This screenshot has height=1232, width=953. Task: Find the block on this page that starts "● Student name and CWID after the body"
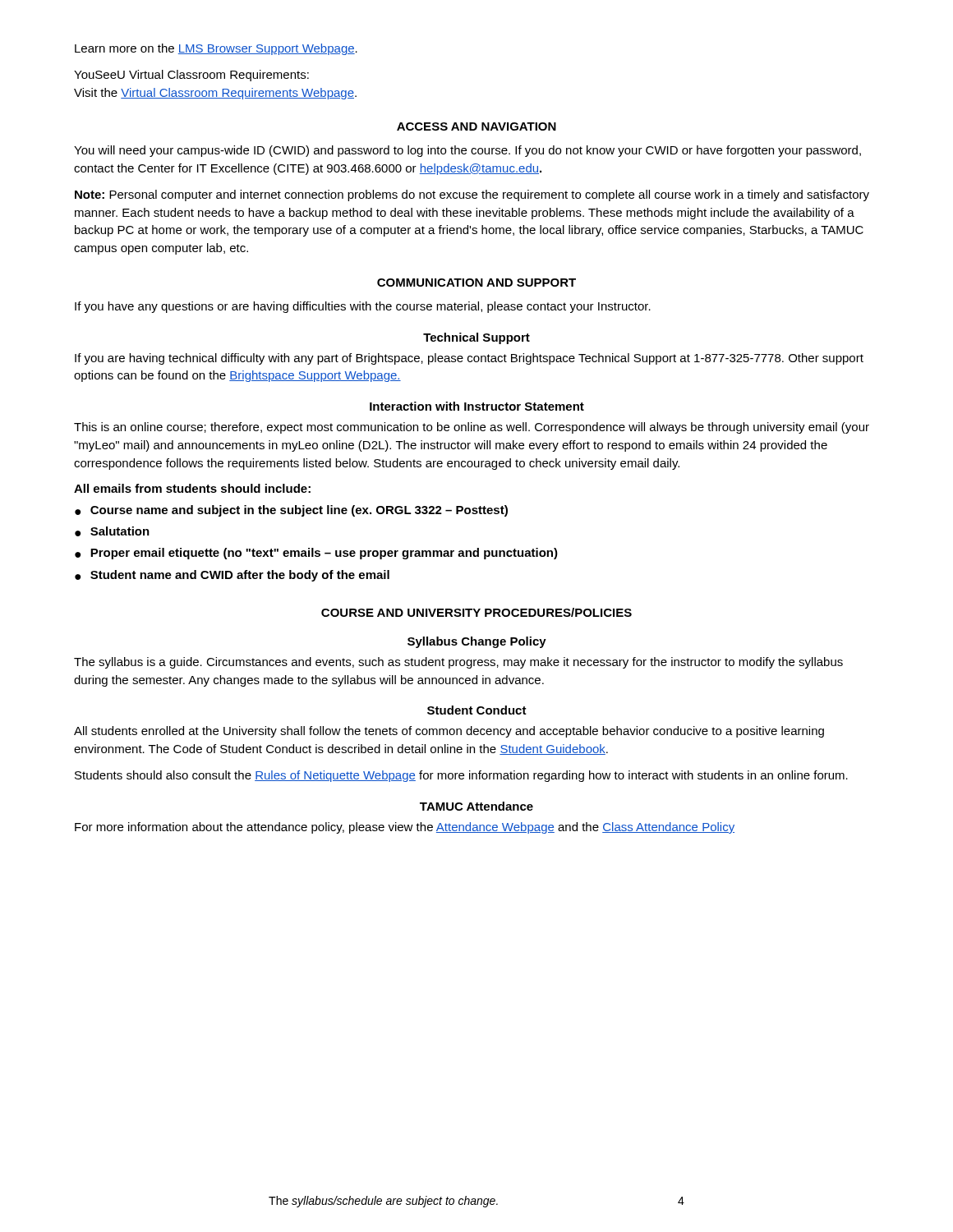tap(232, 575)
